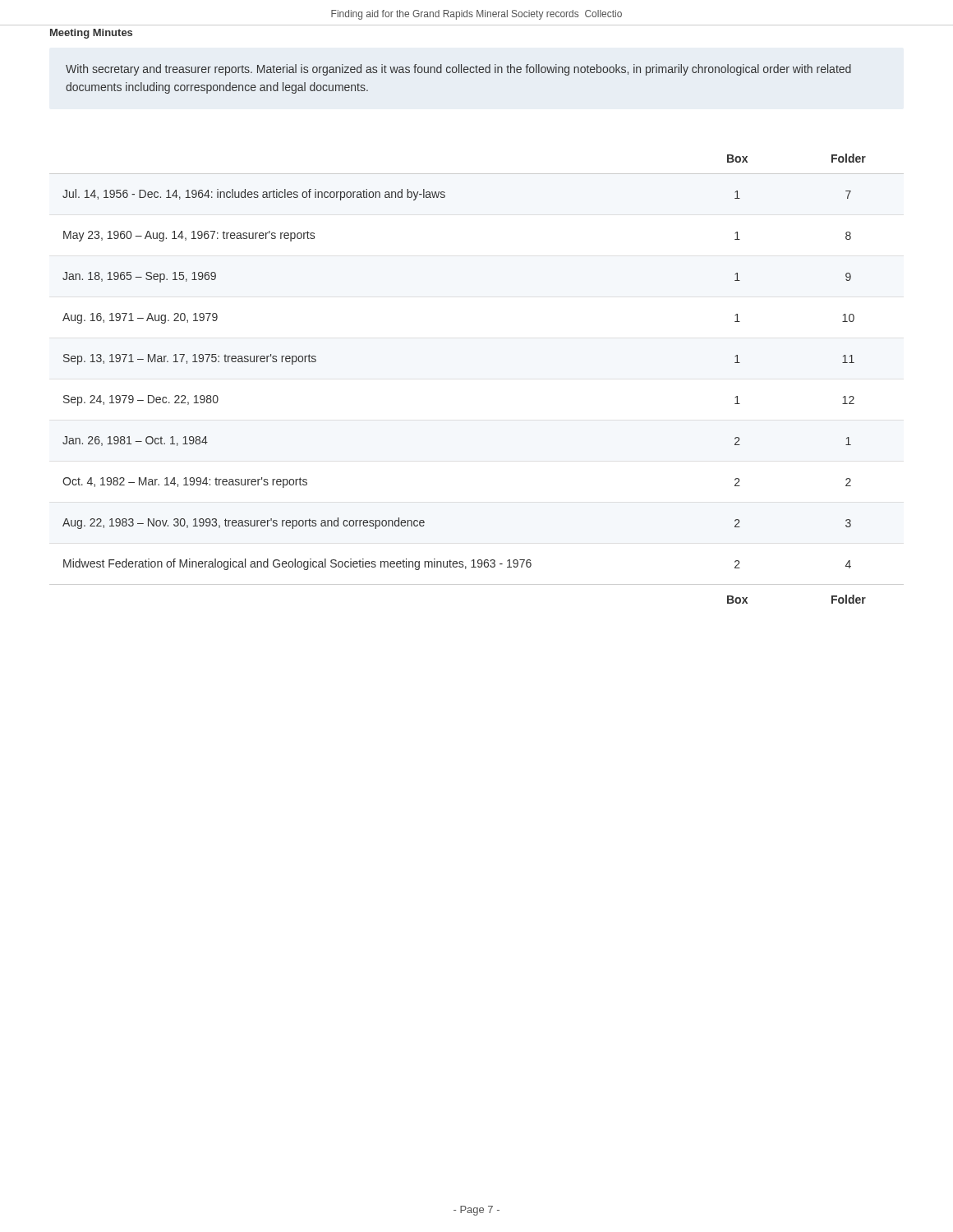Find the table that mentions "Jan. 18, 1965 – Sep."

(x=476, y=379)
